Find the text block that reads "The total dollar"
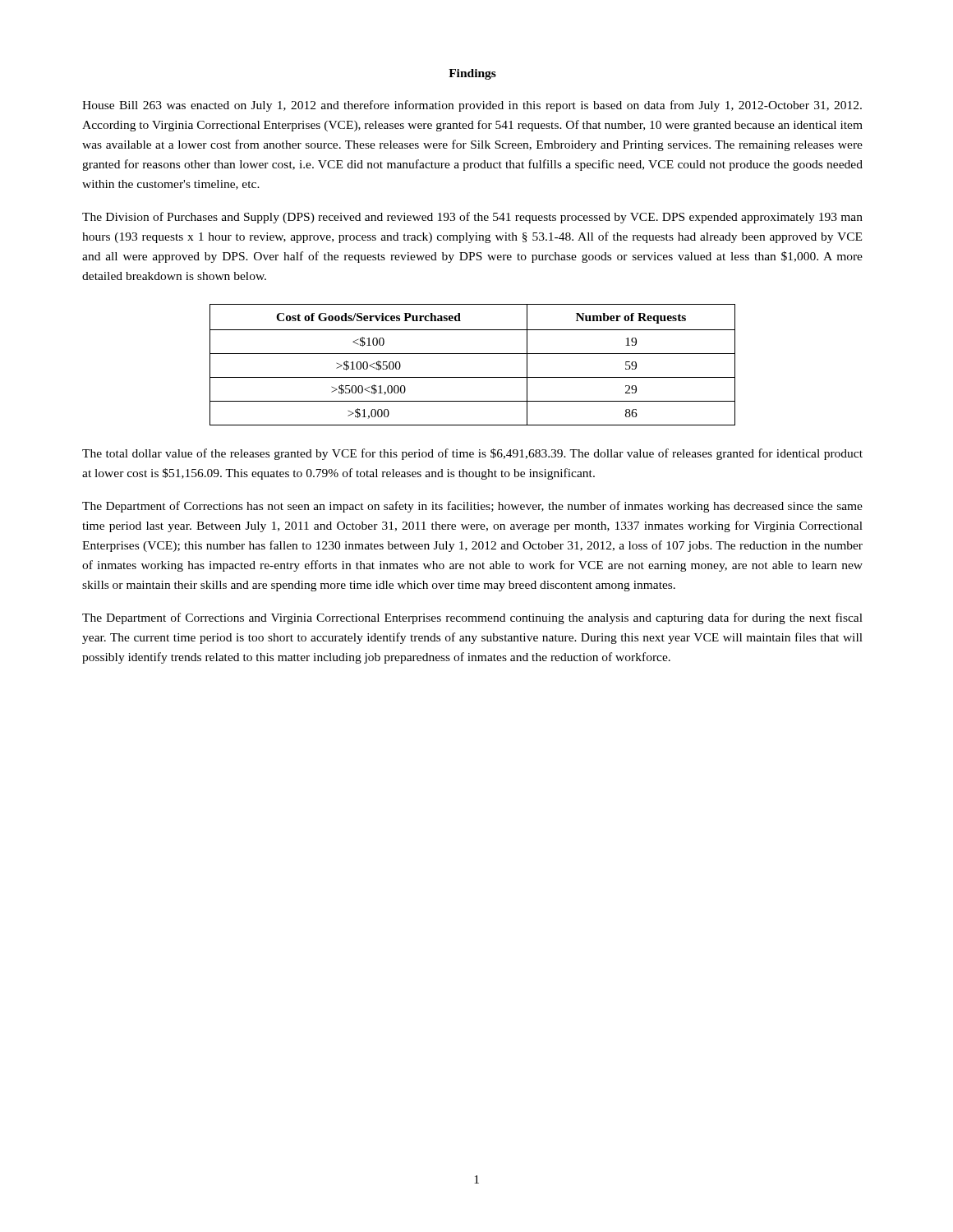This screenshot has width=953, height=1232. (472, 463)
